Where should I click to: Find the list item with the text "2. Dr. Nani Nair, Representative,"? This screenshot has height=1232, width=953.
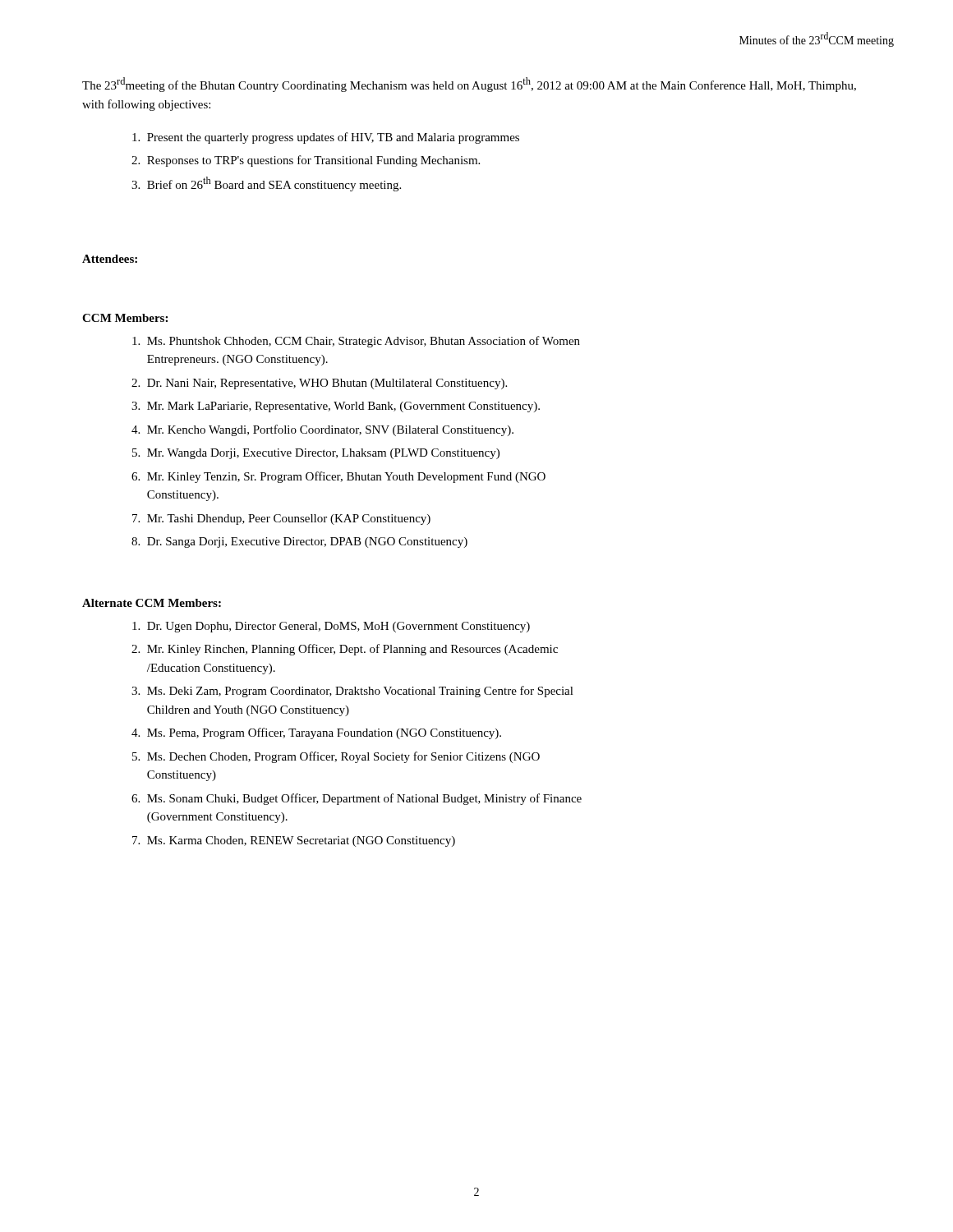coord(320,382)
